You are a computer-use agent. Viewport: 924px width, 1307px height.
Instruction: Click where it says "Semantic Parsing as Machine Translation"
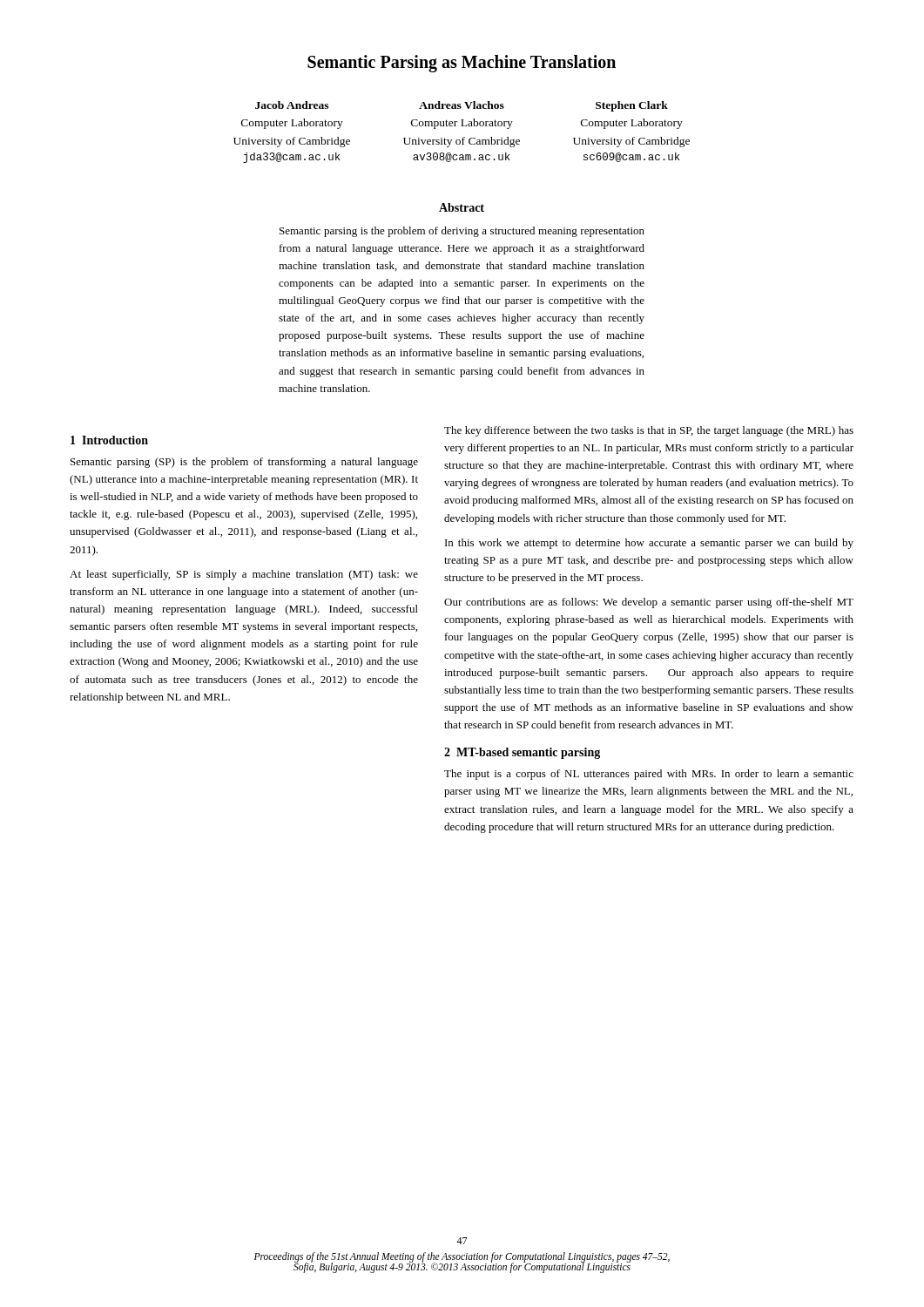click(462, 62)
